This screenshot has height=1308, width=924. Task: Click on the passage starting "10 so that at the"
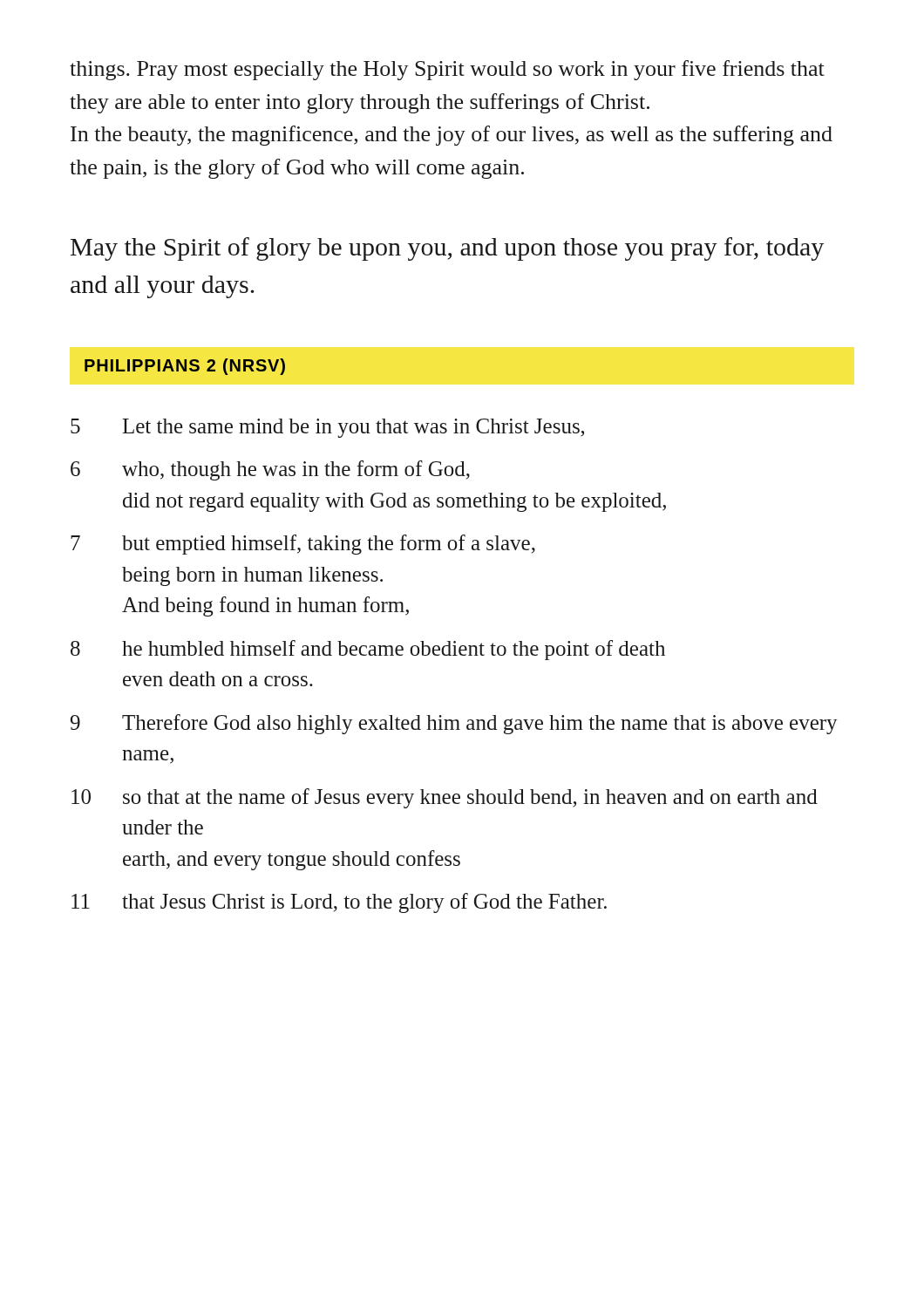tap(445, 798)
